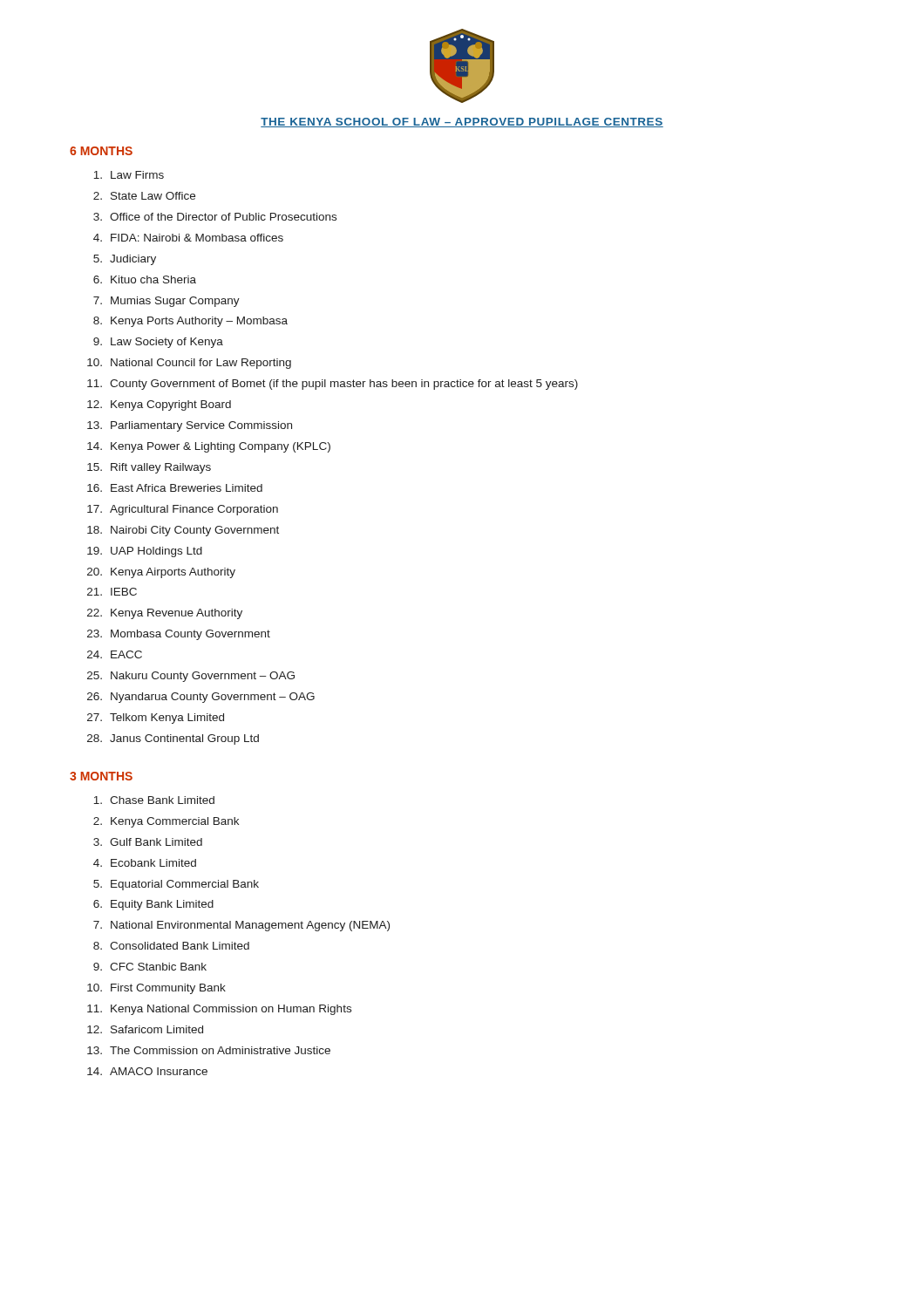Find the logo
This screenshot has width=924, height=1308.
tap(462, 58)
